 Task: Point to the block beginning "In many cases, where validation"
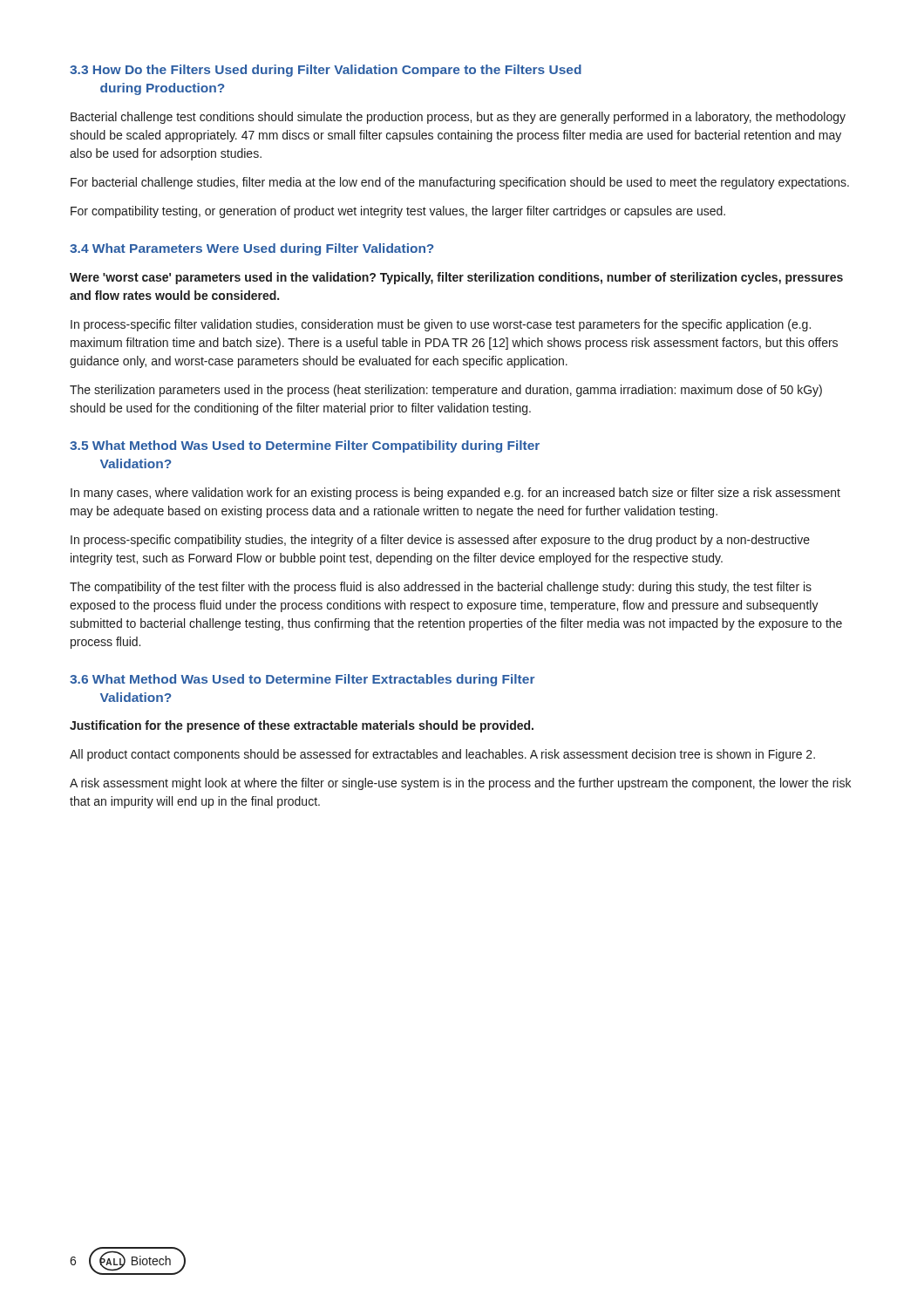coord(455,501)
